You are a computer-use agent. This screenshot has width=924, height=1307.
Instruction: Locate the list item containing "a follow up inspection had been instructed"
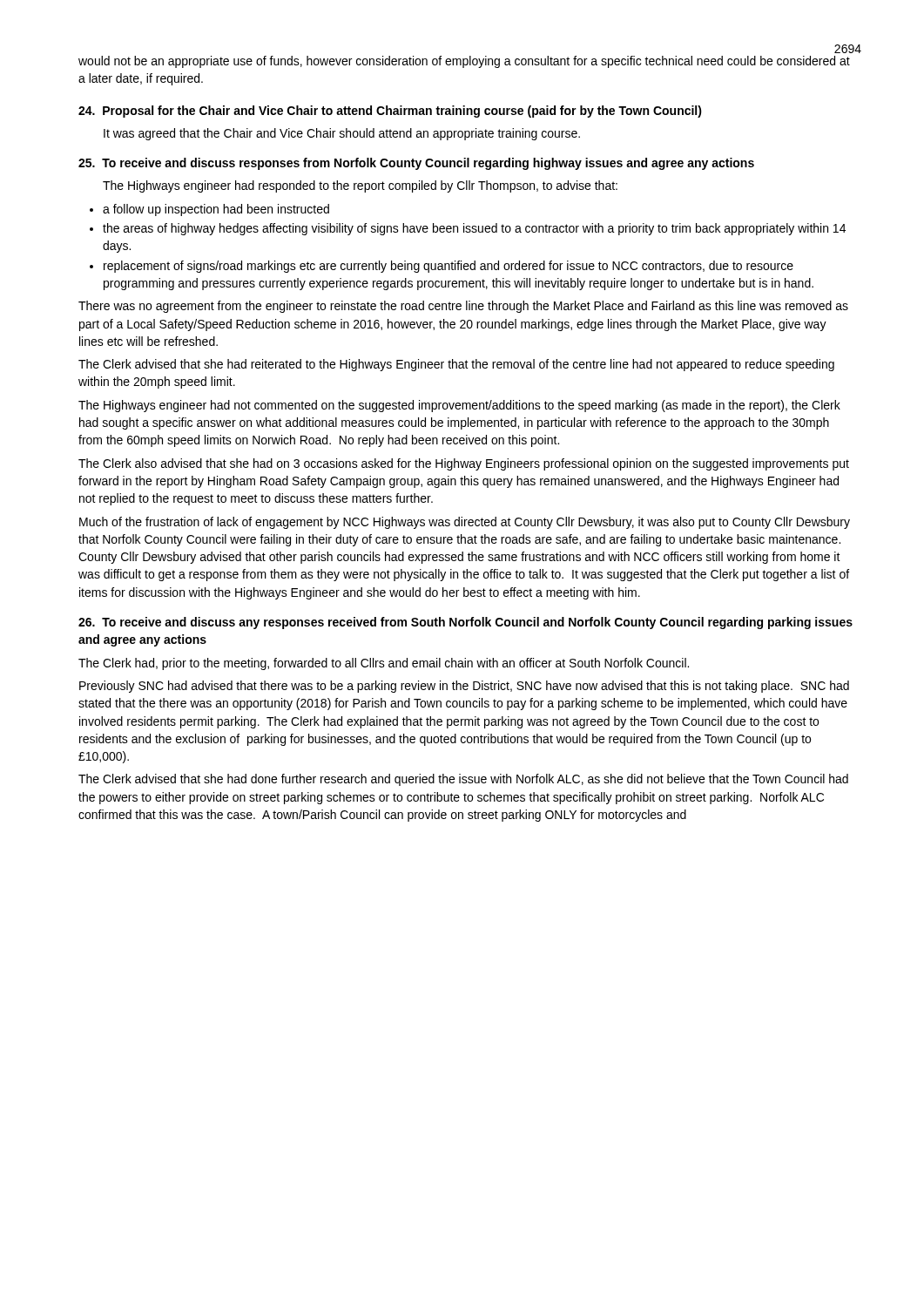pyautogui.click(x=216, y=209)
